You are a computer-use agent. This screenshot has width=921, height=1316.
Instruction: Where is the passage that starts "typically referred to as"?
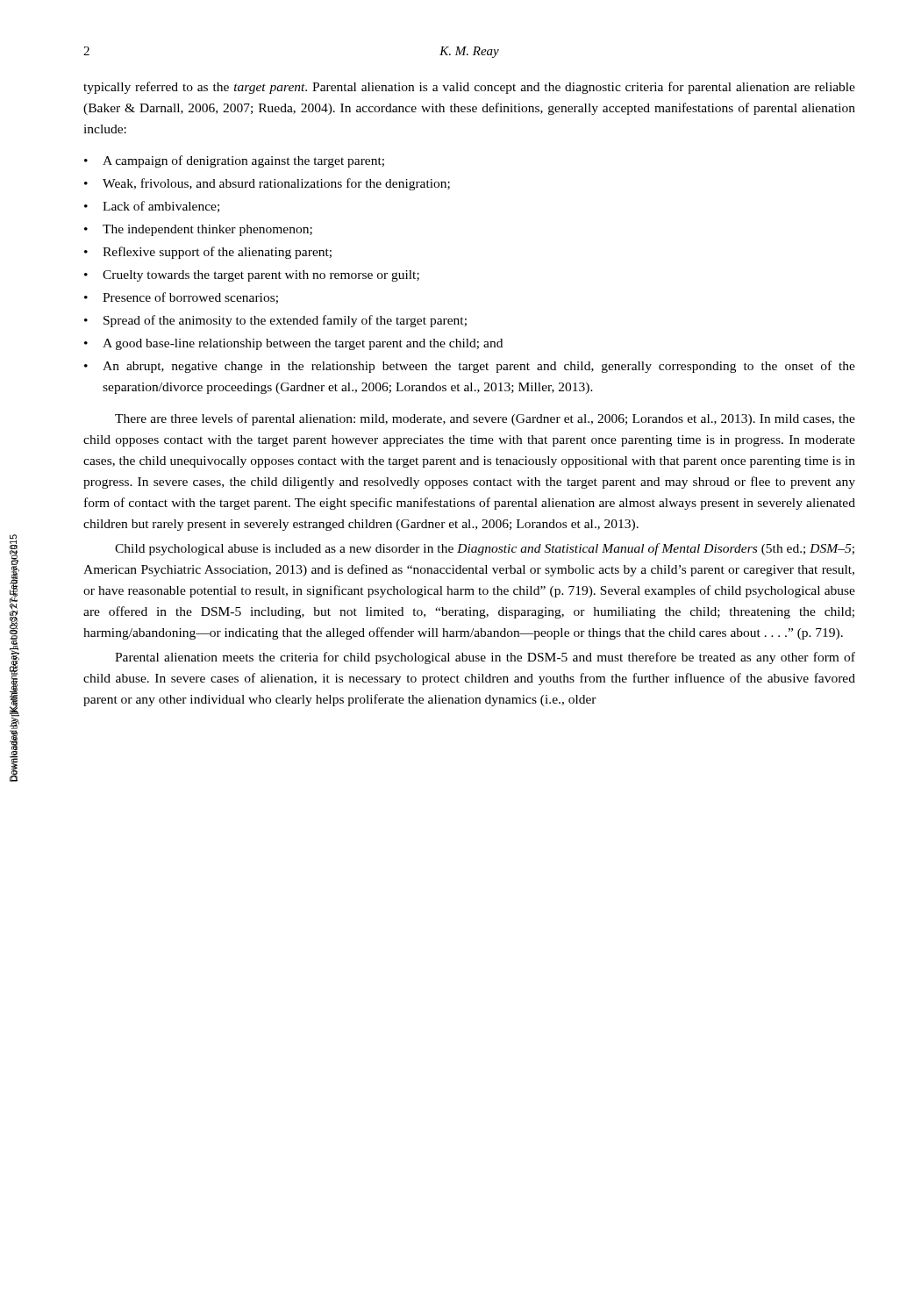(469, 108)
